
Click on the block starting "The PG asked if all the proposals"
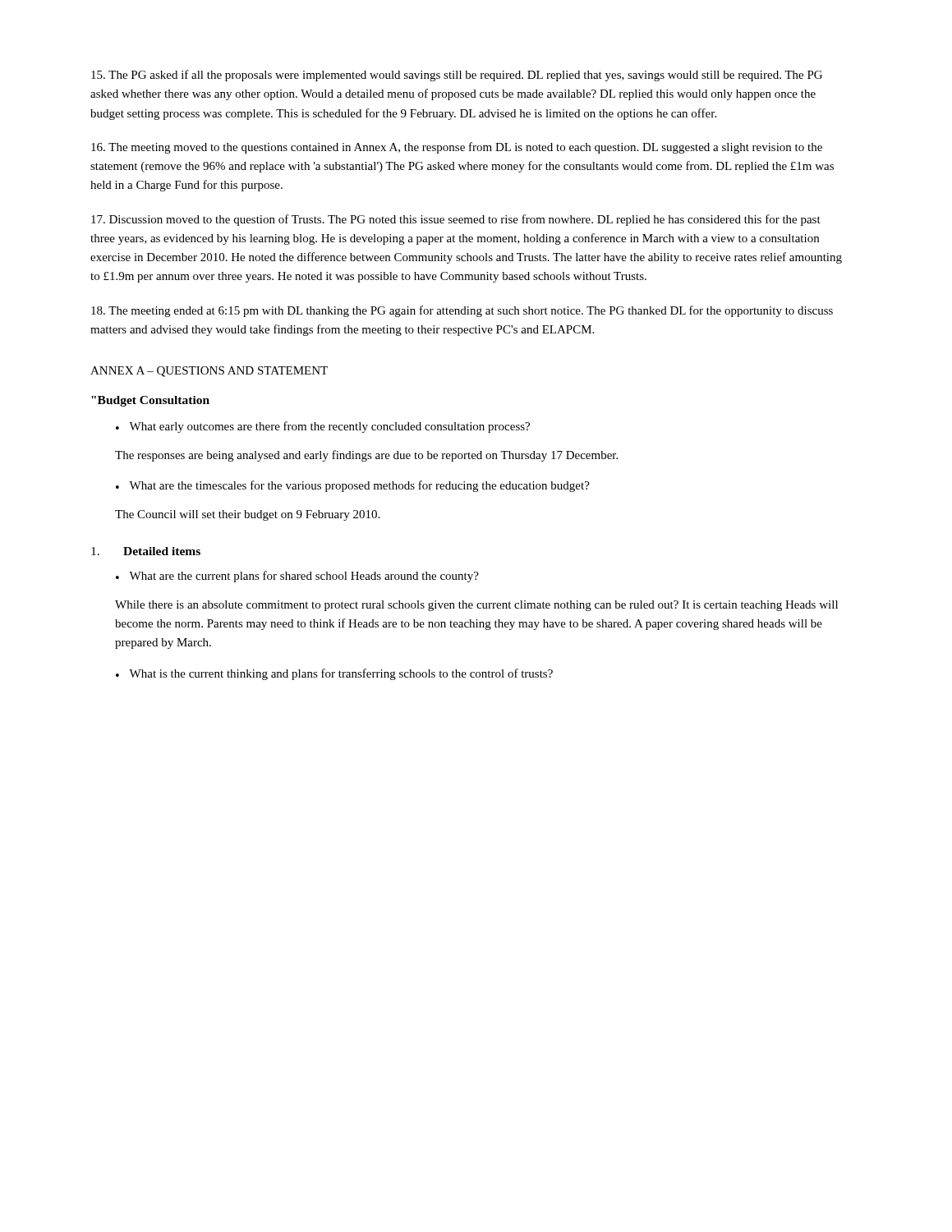point(457,94)
